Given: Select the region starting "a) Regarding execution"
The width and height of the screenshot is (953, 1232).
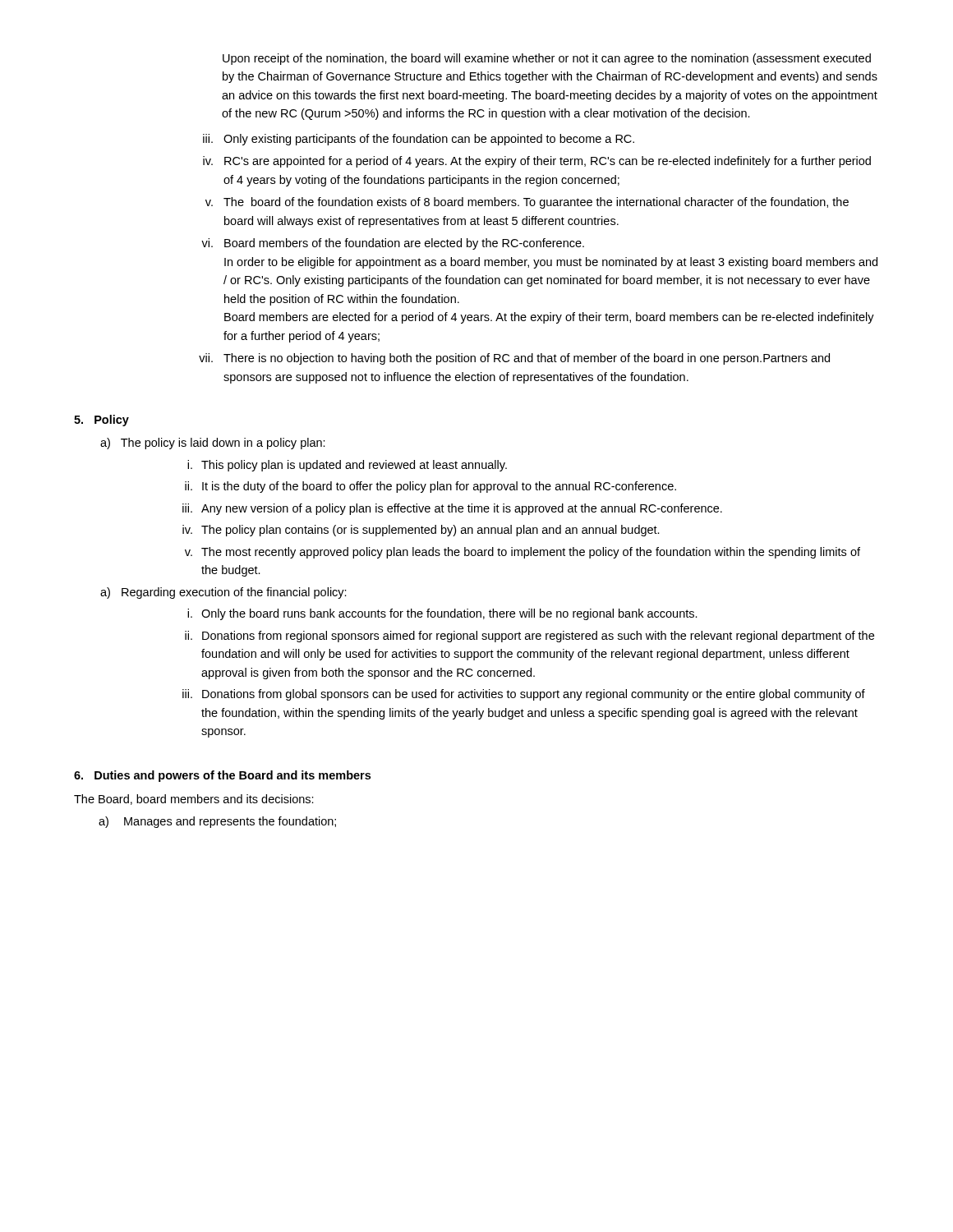Looking at the screenshot, I should pos(224,592).
